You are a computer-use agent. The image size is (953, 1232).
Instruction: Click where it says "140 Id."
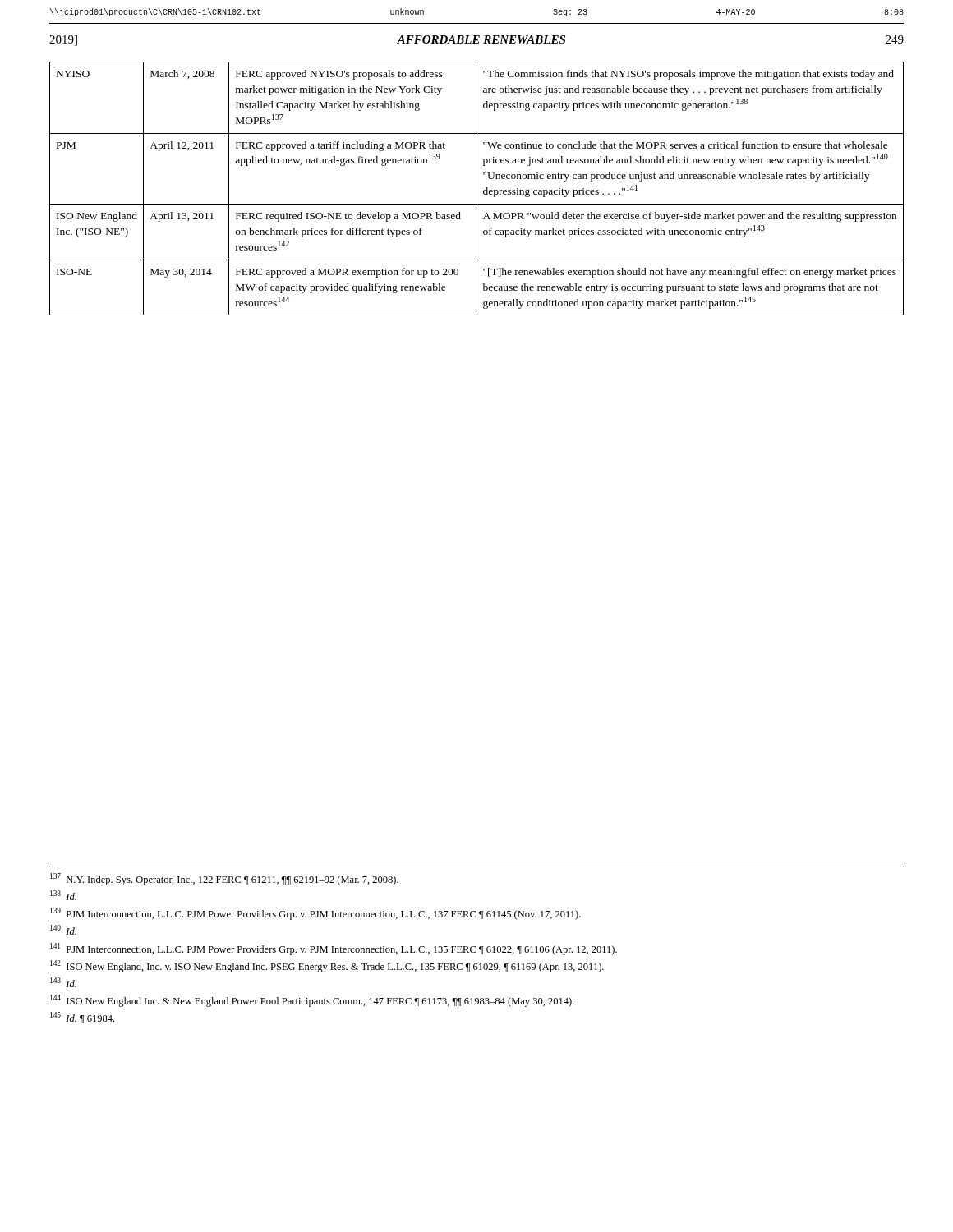pos(63,931)
